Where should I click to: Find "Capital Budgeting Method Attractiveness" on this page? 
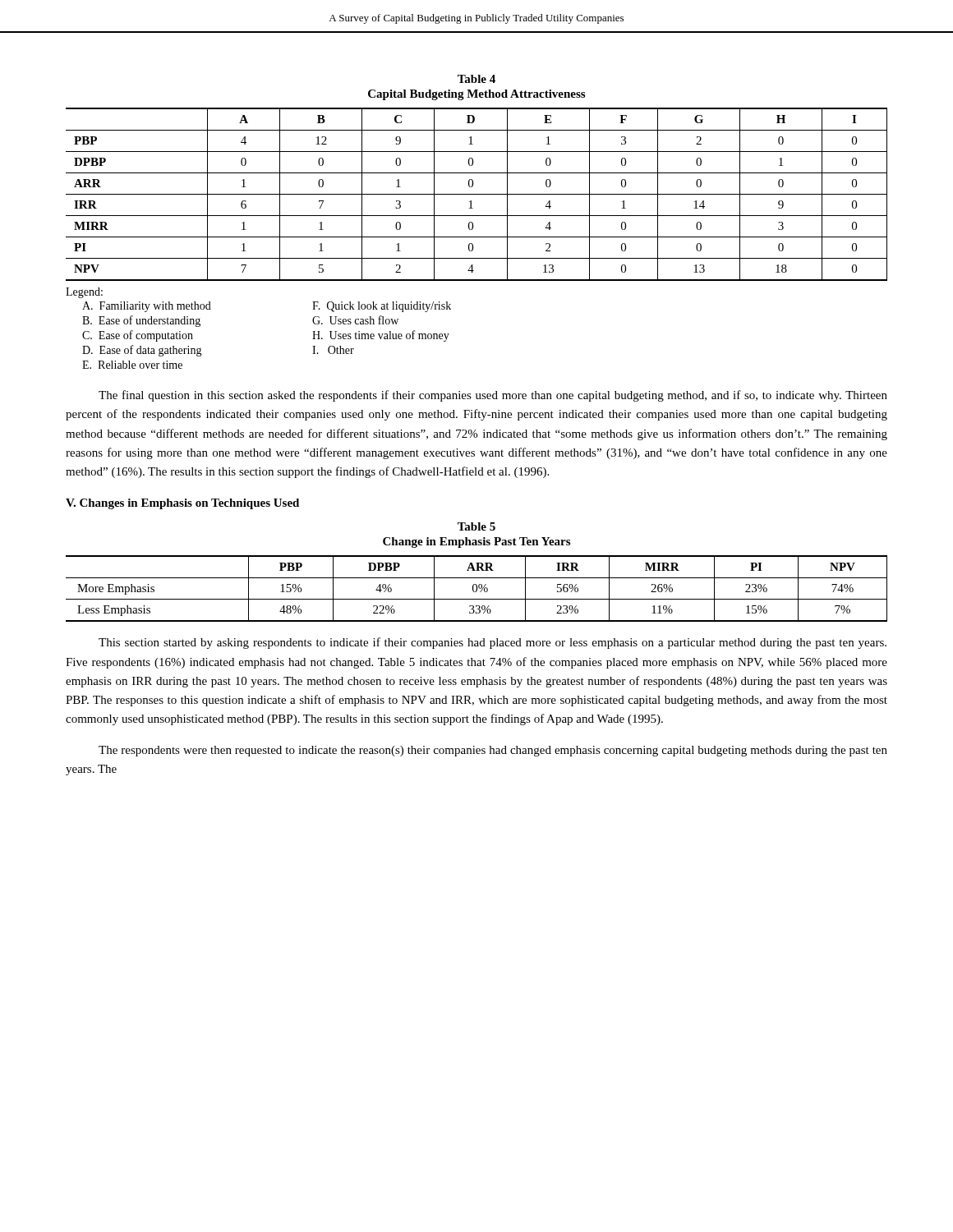(x=476, y=94)
